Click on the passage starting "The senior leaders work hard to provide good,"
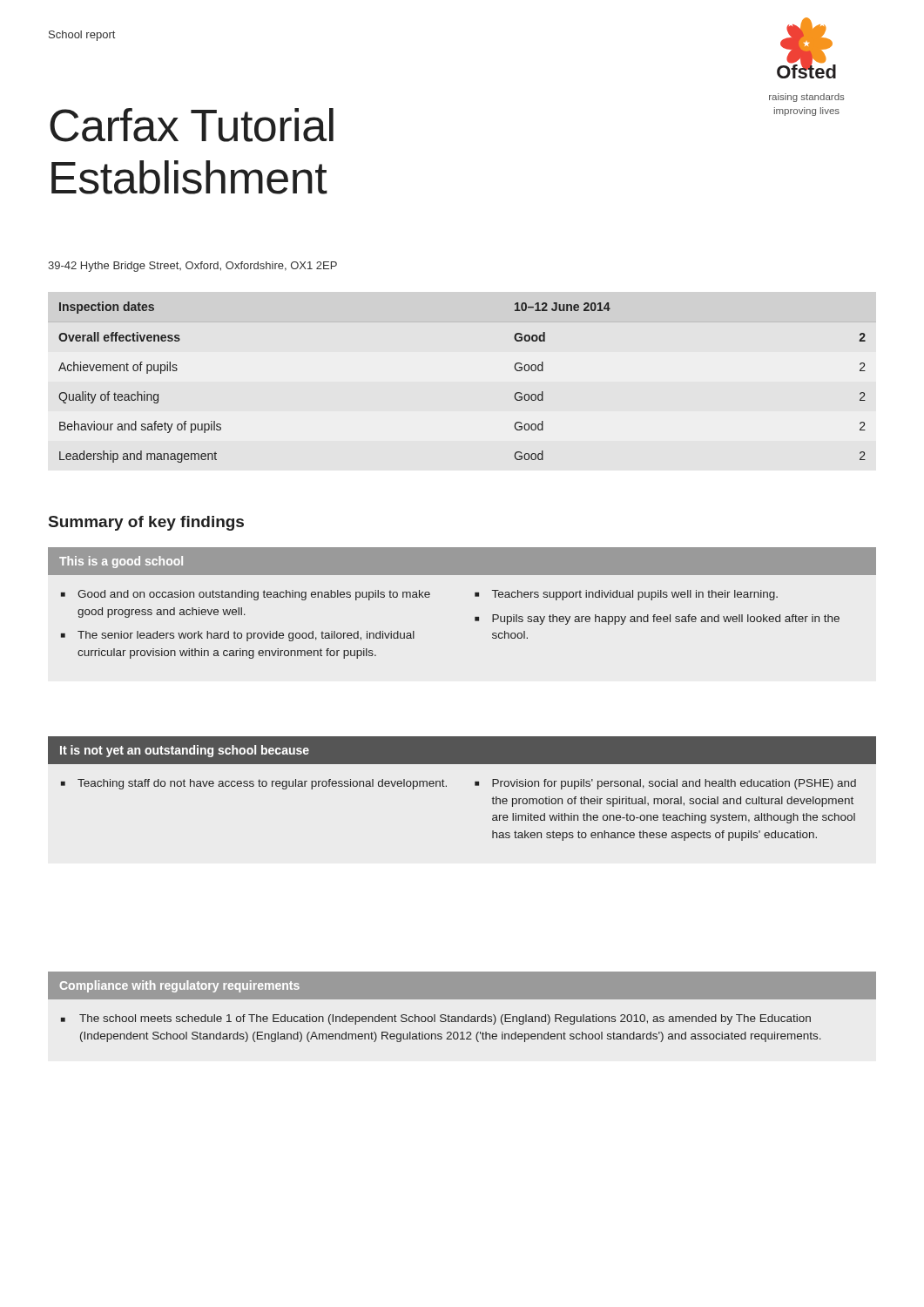This screenshot has width=924, height=1307. click(x=246, y=643)
